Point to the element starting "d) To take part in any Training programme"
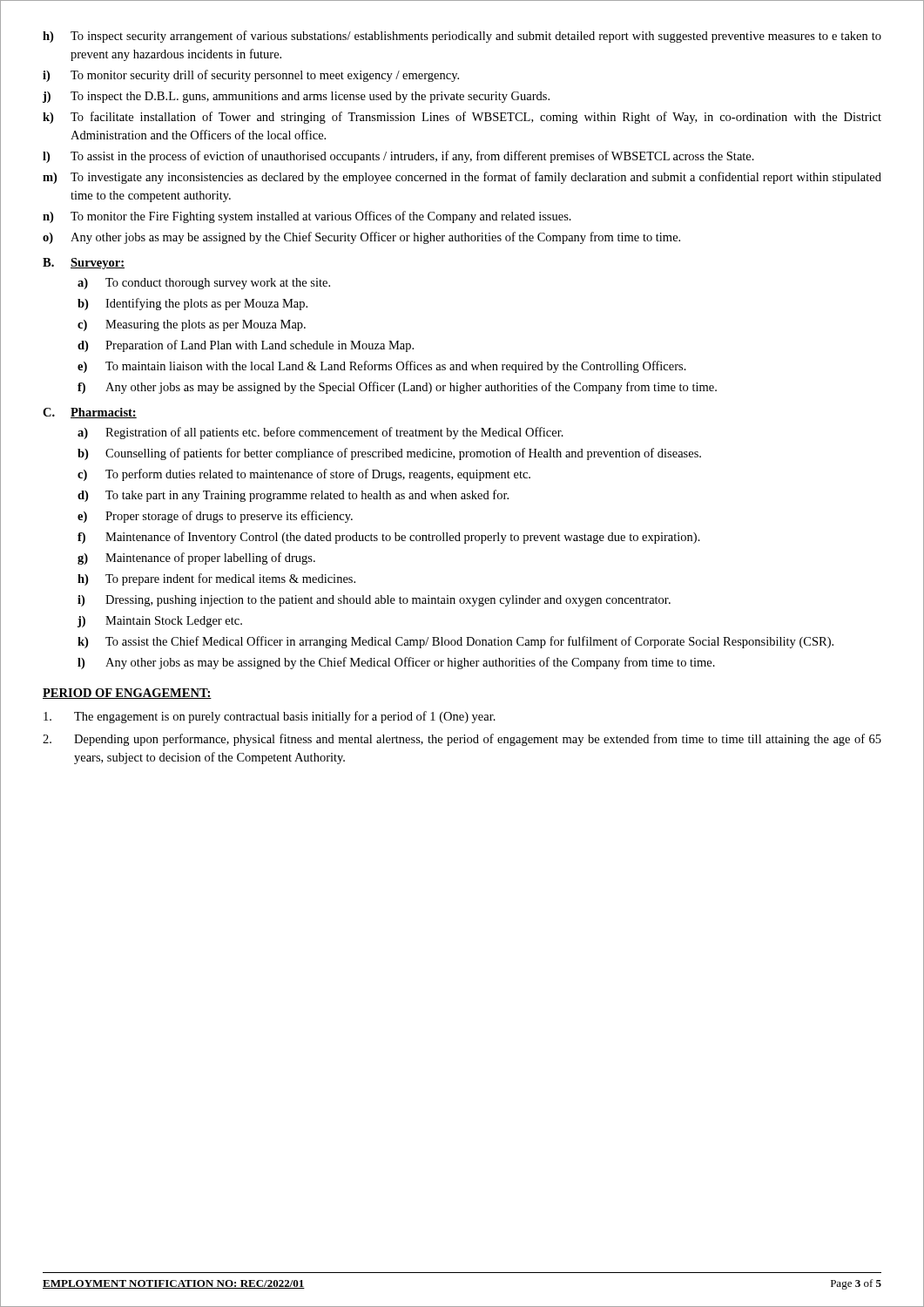The image size is (924, 1307). click(x=479, y=496)
